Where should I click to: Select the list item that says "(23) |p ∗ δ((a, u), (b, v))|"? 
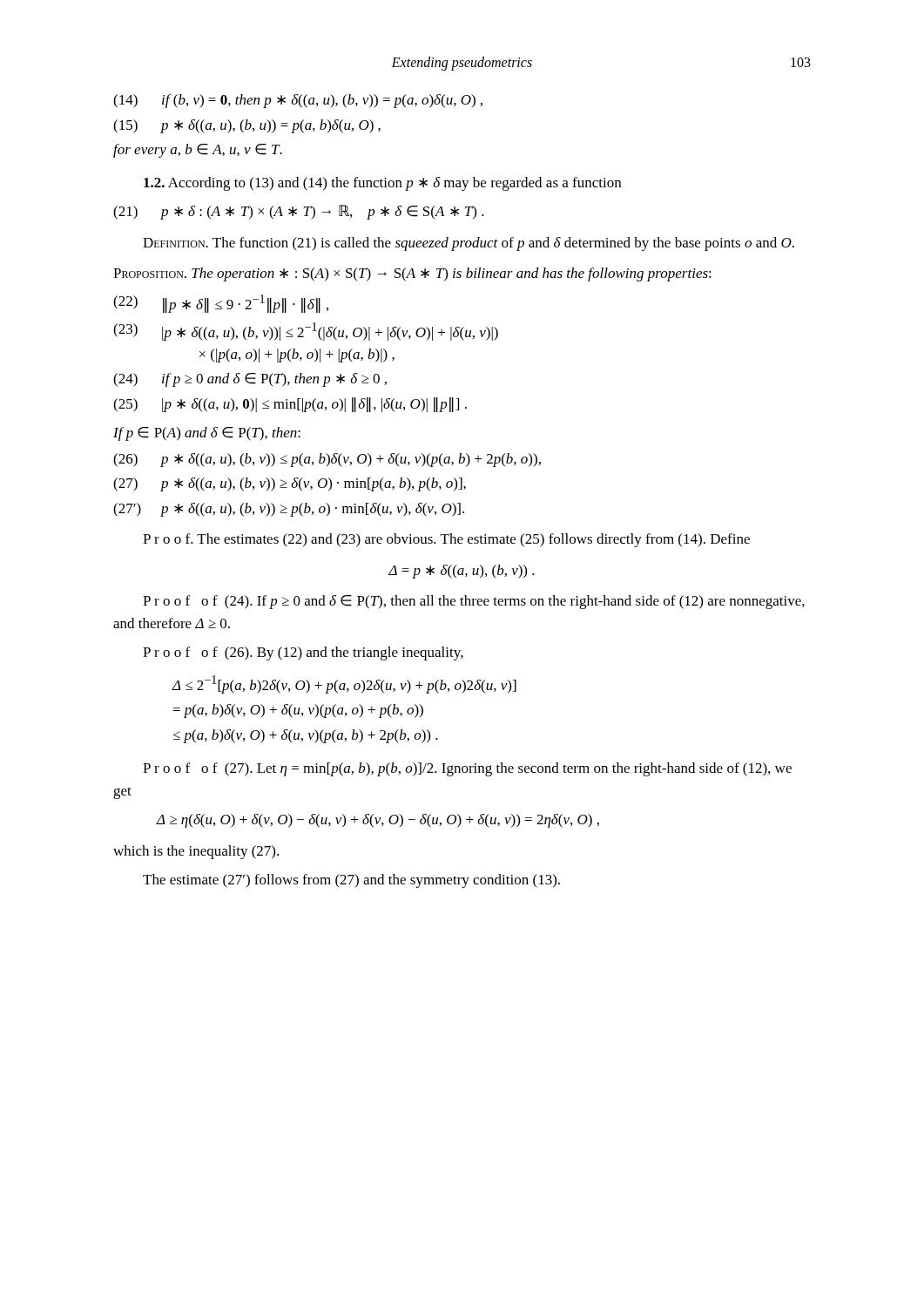tap(462, 342)
